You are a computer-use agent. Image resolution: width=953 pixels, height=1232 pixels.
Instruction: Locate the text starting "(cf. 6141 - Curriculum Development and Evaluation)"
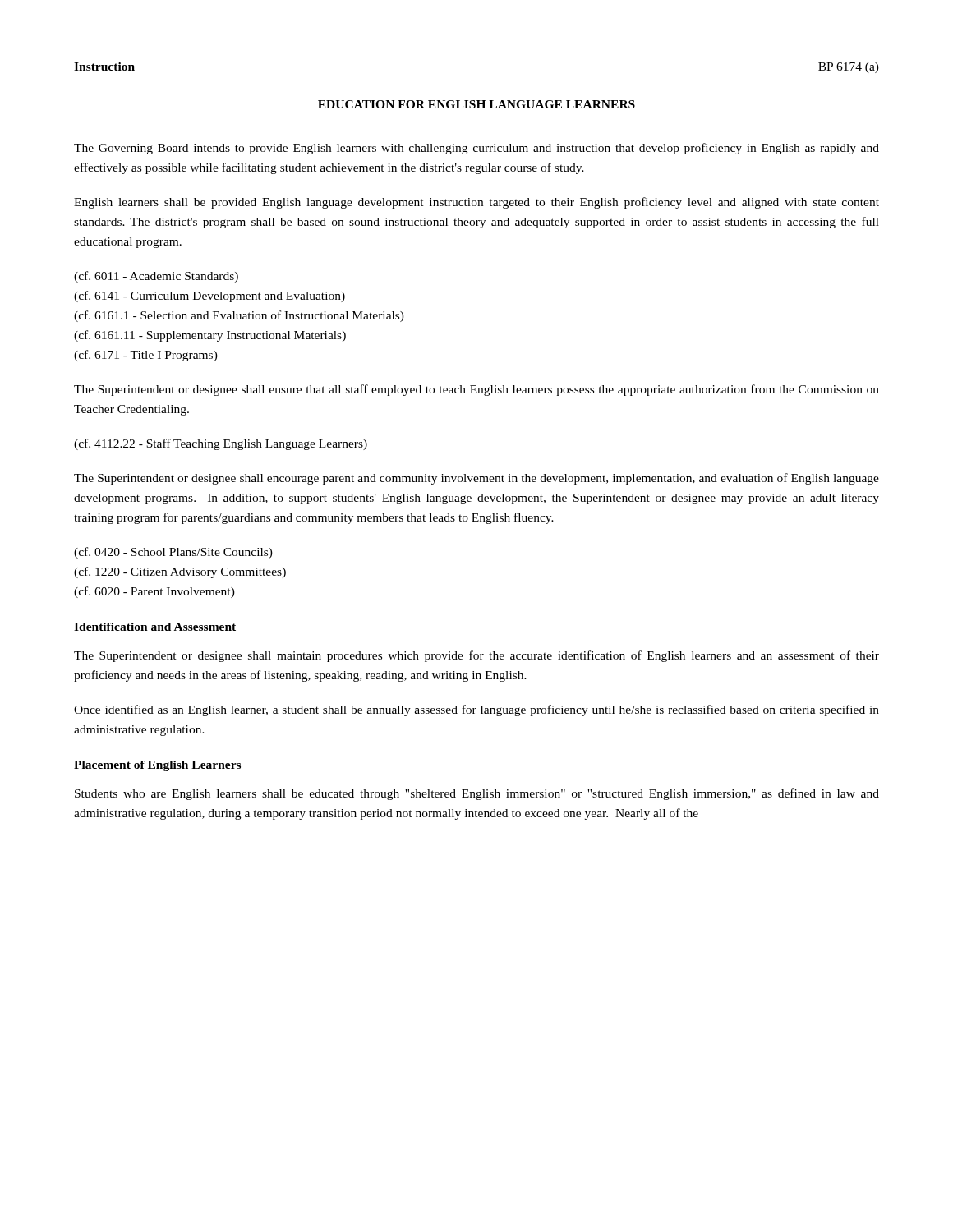[x=210, y=295]
